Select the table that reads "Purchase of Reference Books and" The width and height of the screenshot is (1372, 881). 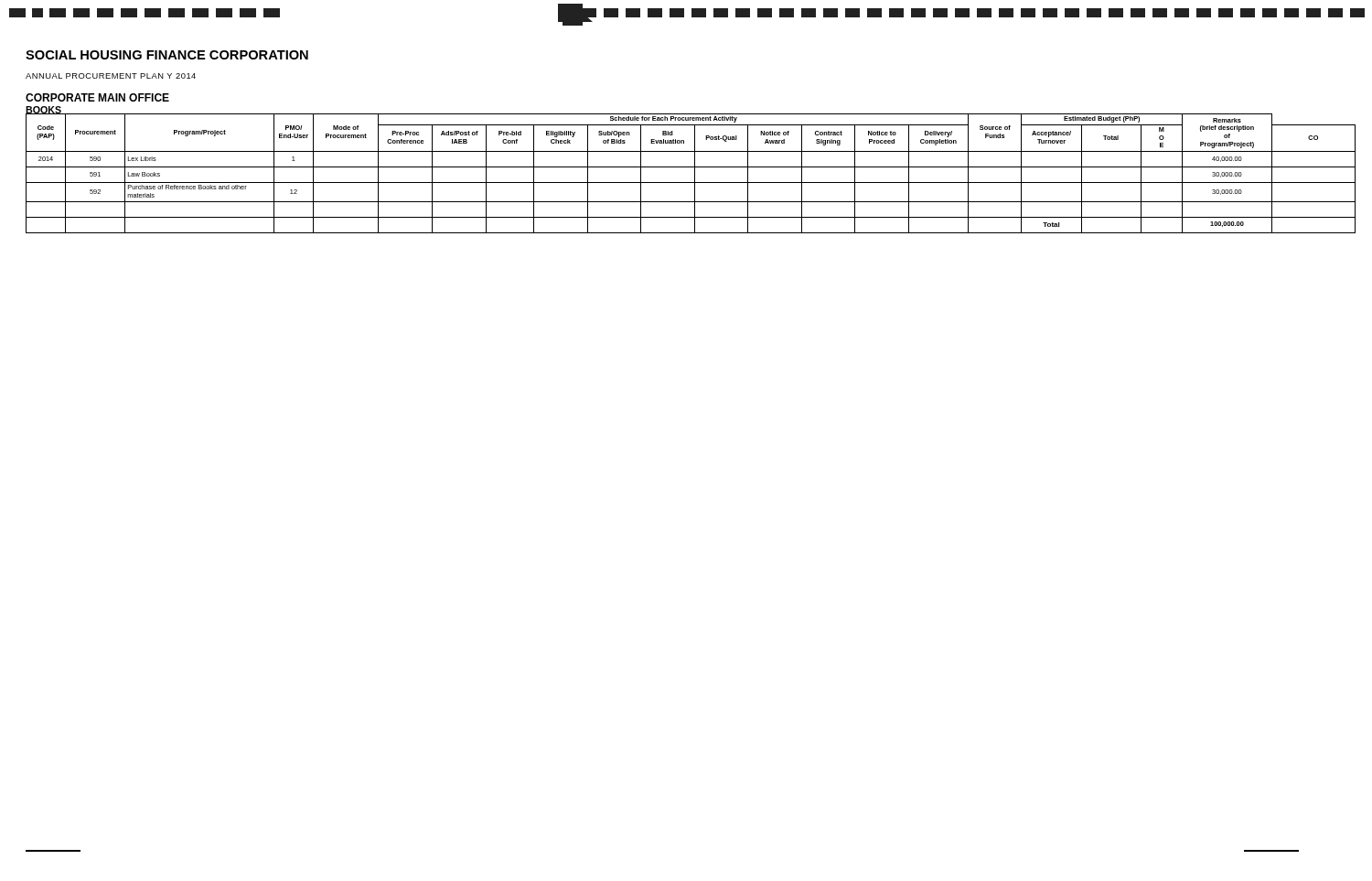click(691, 173)
